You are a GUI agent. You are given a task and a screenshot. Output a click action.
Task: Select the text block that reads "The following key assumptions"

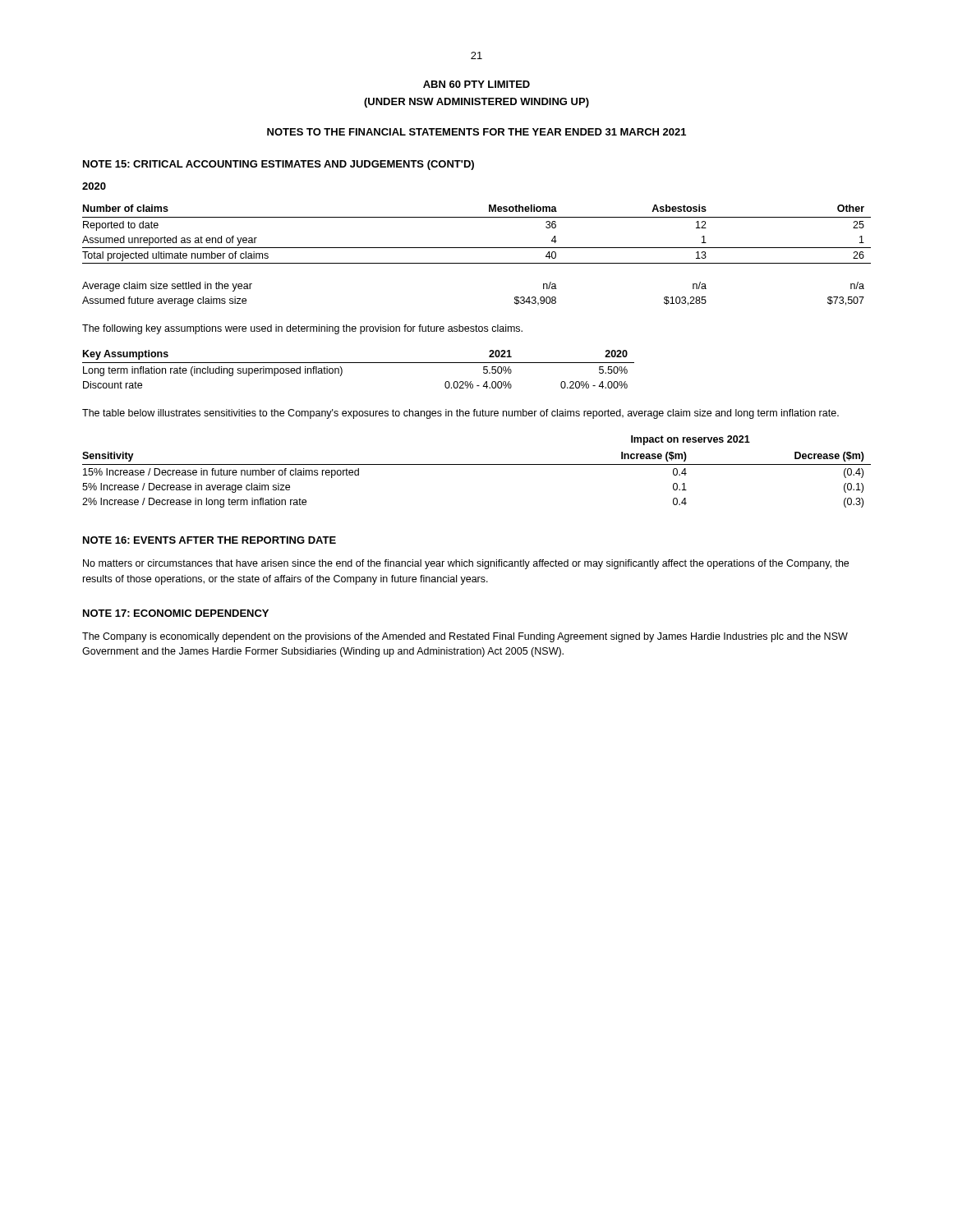(x=303, y=328)
